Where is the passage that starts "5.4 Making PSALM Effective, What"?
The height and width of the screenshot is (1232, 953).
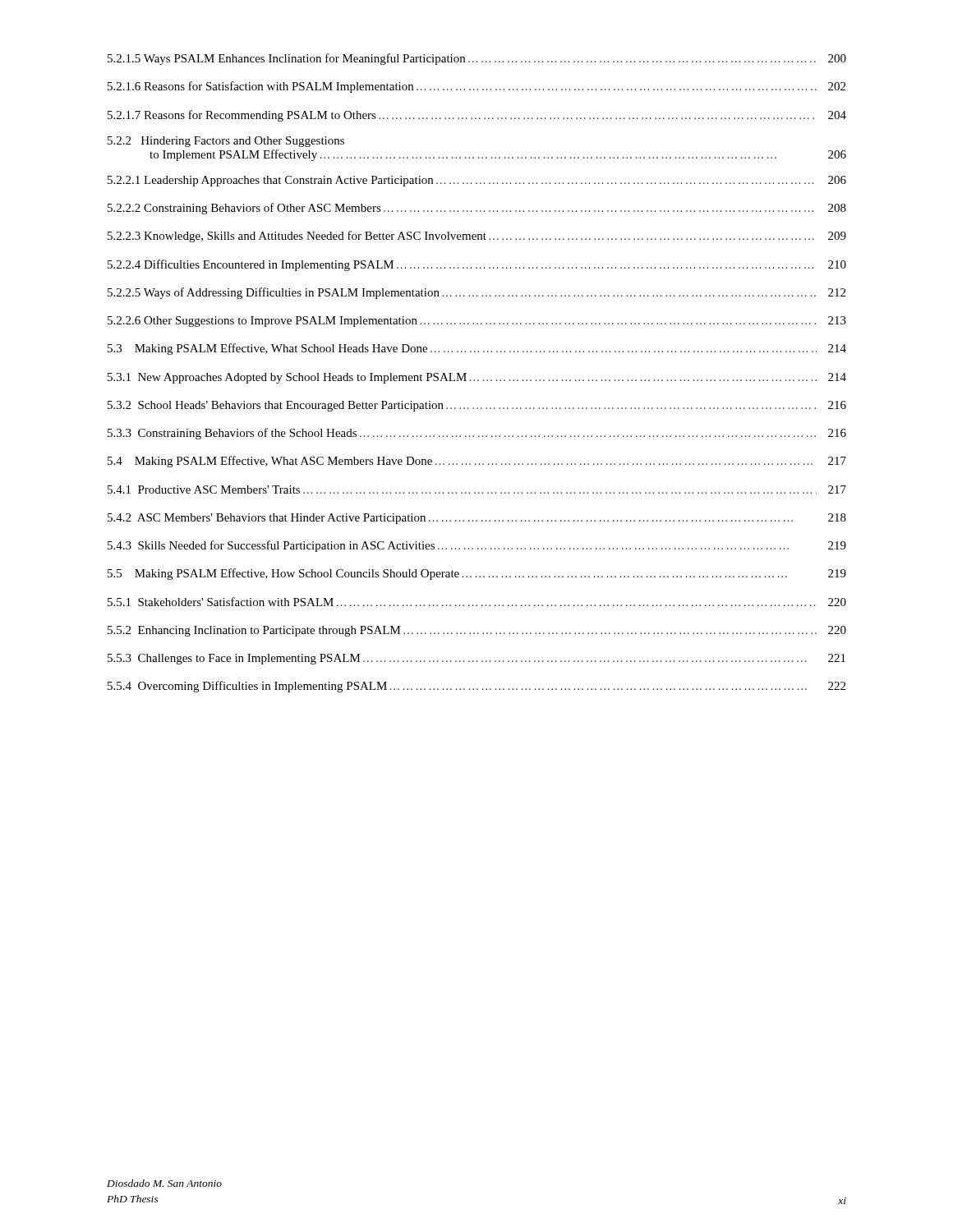[476, 461]
